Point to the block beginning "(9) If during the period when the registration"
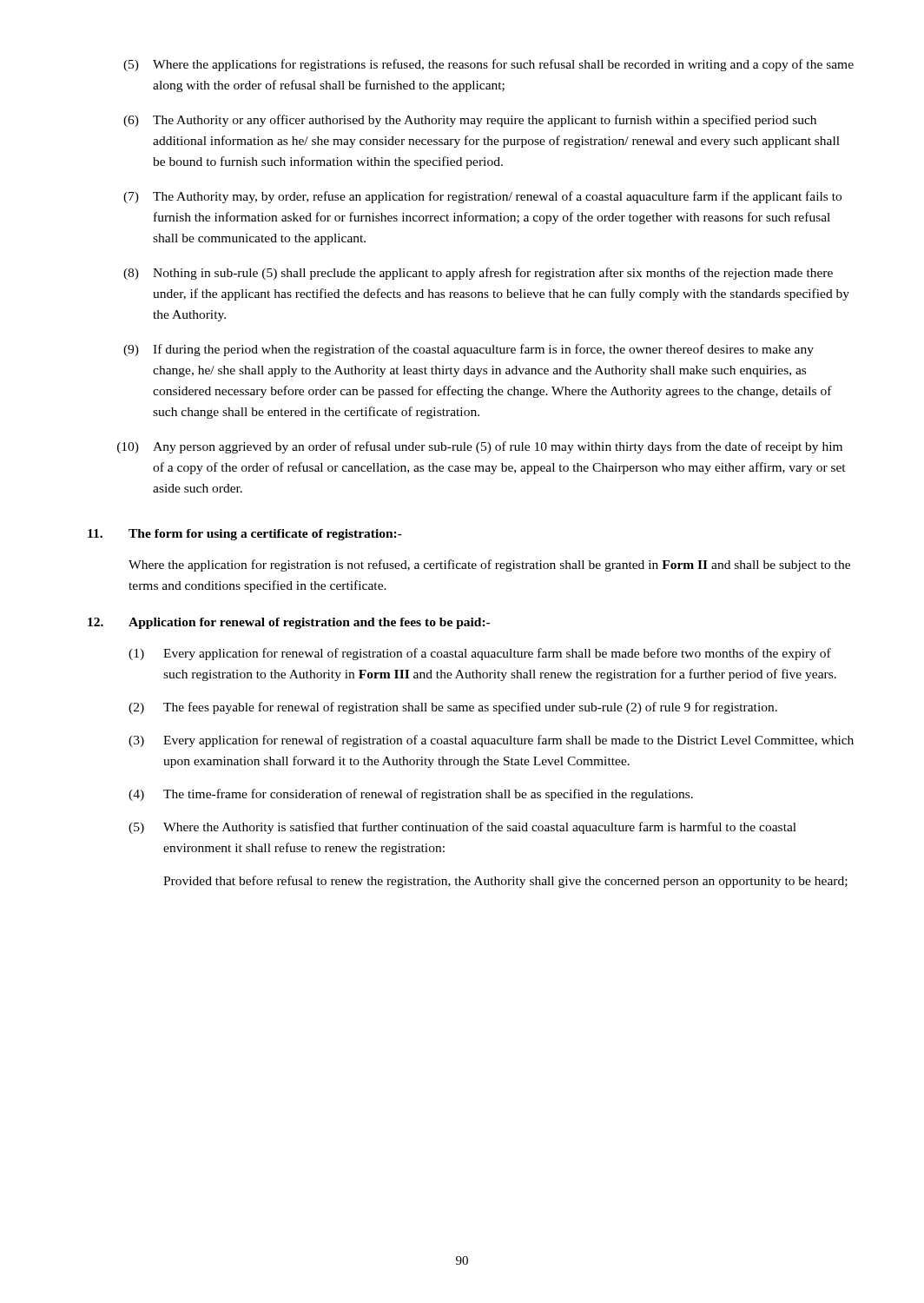Image resolution: width=924 pixels, height=1303 pixels. [471, 381]
